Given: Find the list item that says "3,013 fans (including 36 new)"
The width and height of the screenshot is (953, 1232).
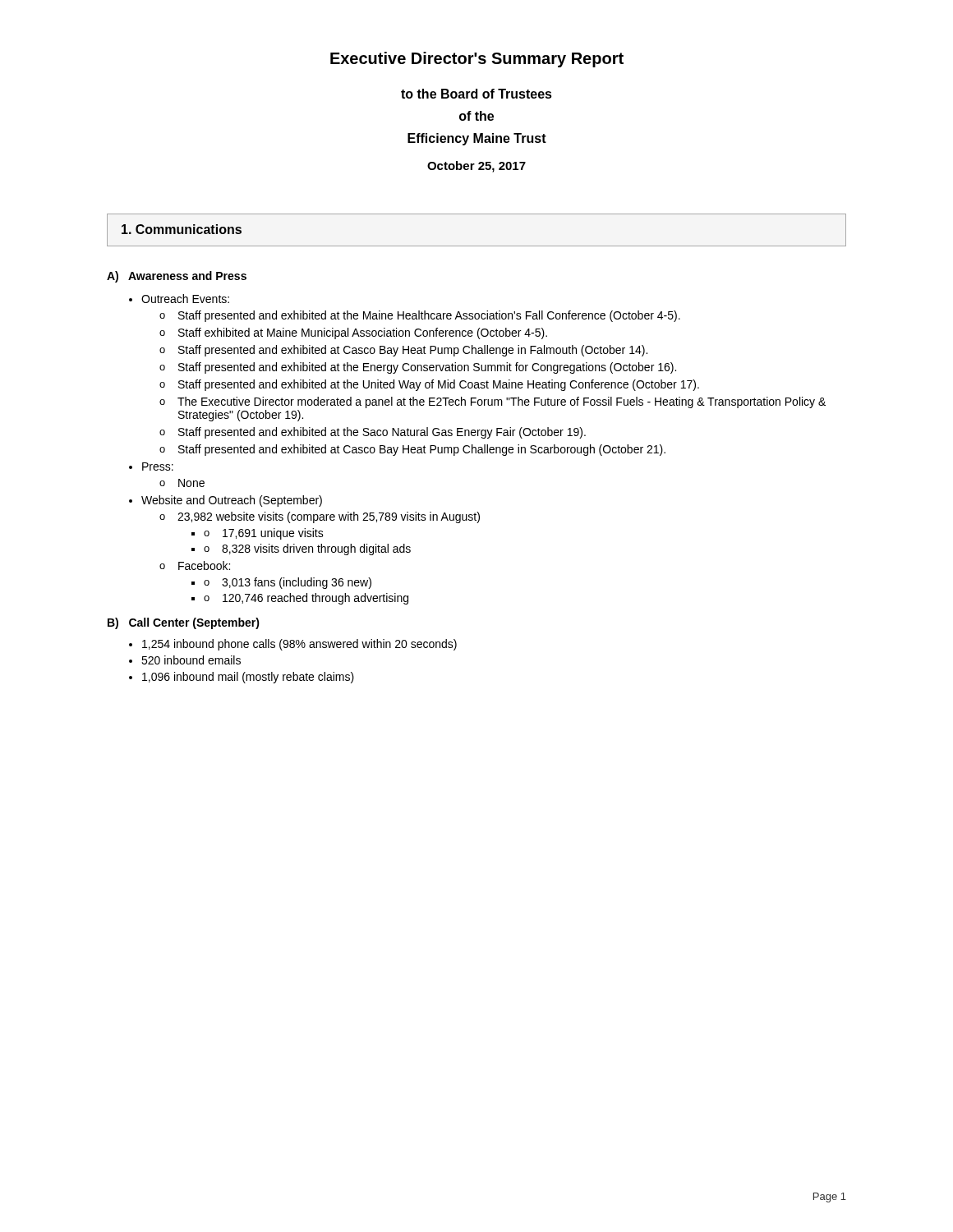Looking at the screenshot, I should [297, 582].
